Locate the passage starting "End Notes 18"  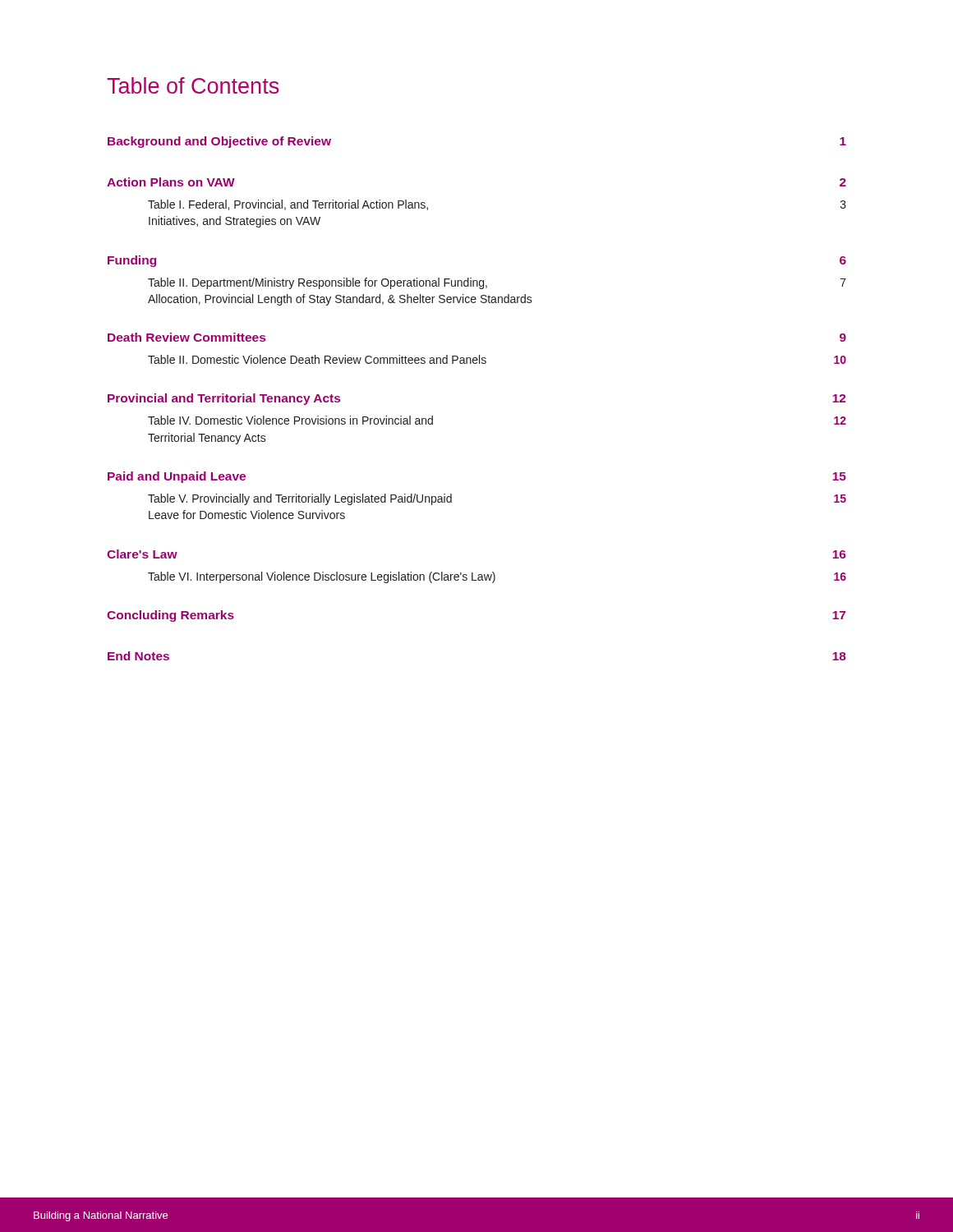pos(138,656)
